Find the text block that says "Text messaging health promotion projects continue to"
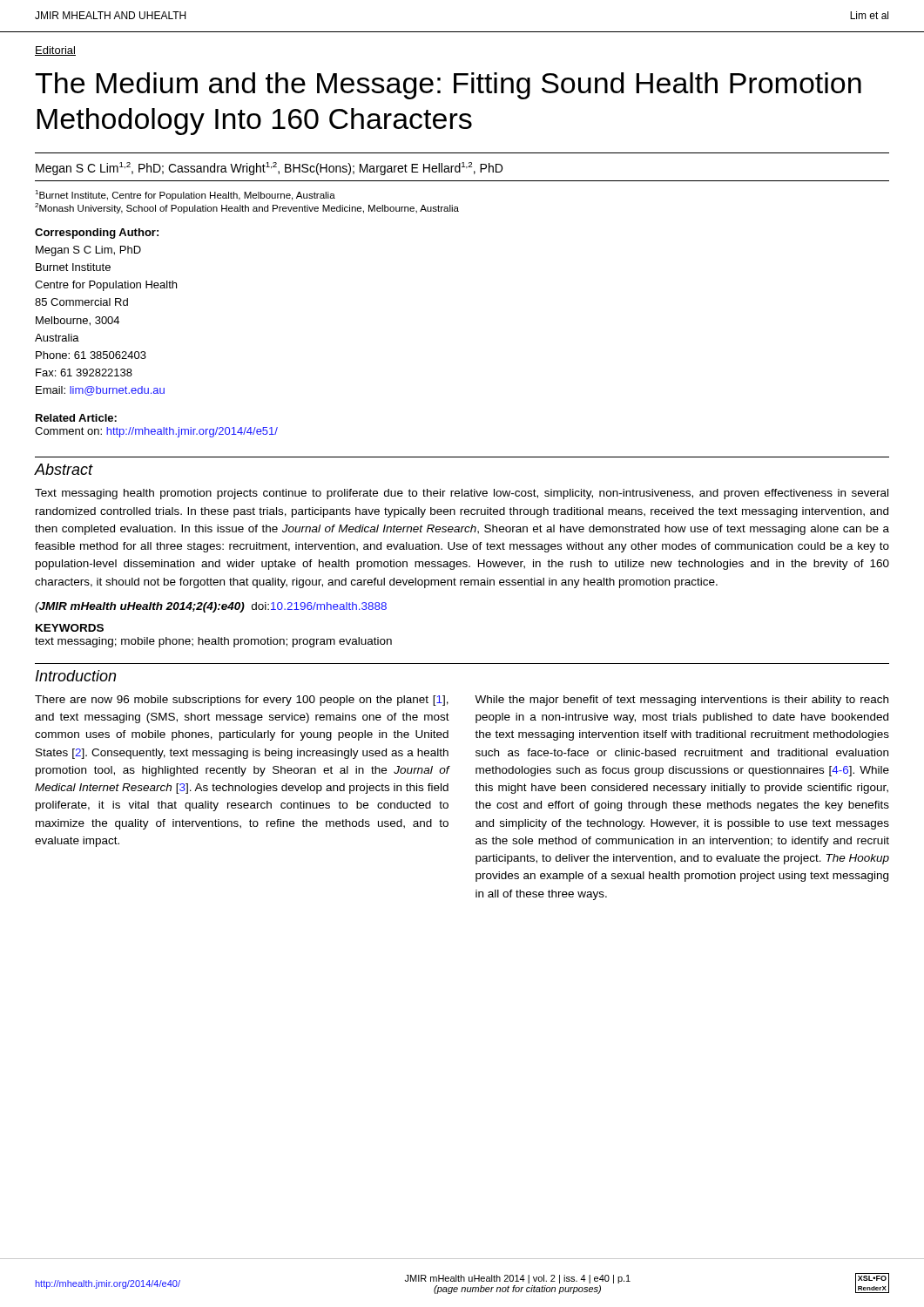Screen dimensions: 1307x924 462,537
